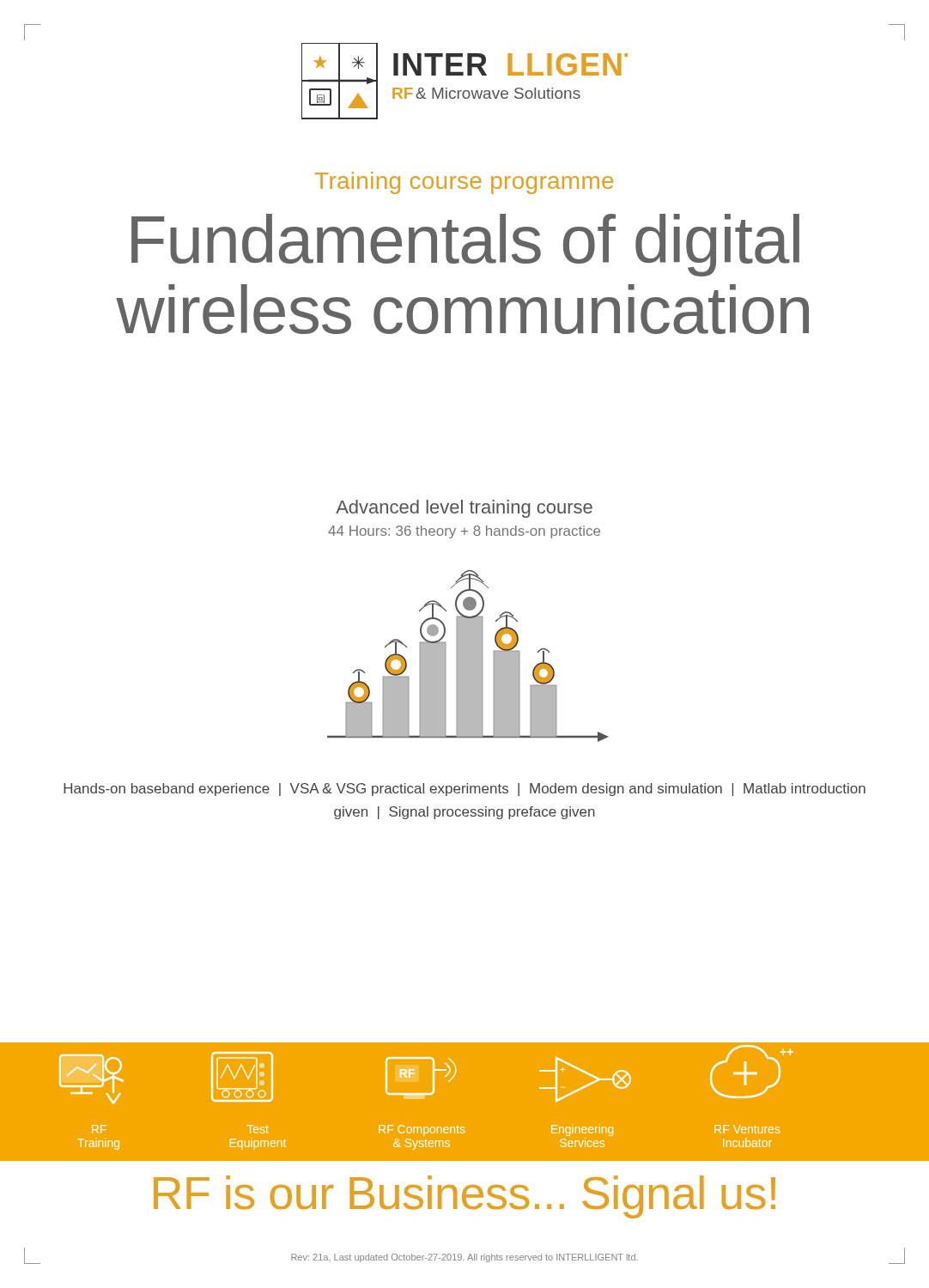929x1288 pixels.
Task: Select the logo
Action: pos(464,83)
